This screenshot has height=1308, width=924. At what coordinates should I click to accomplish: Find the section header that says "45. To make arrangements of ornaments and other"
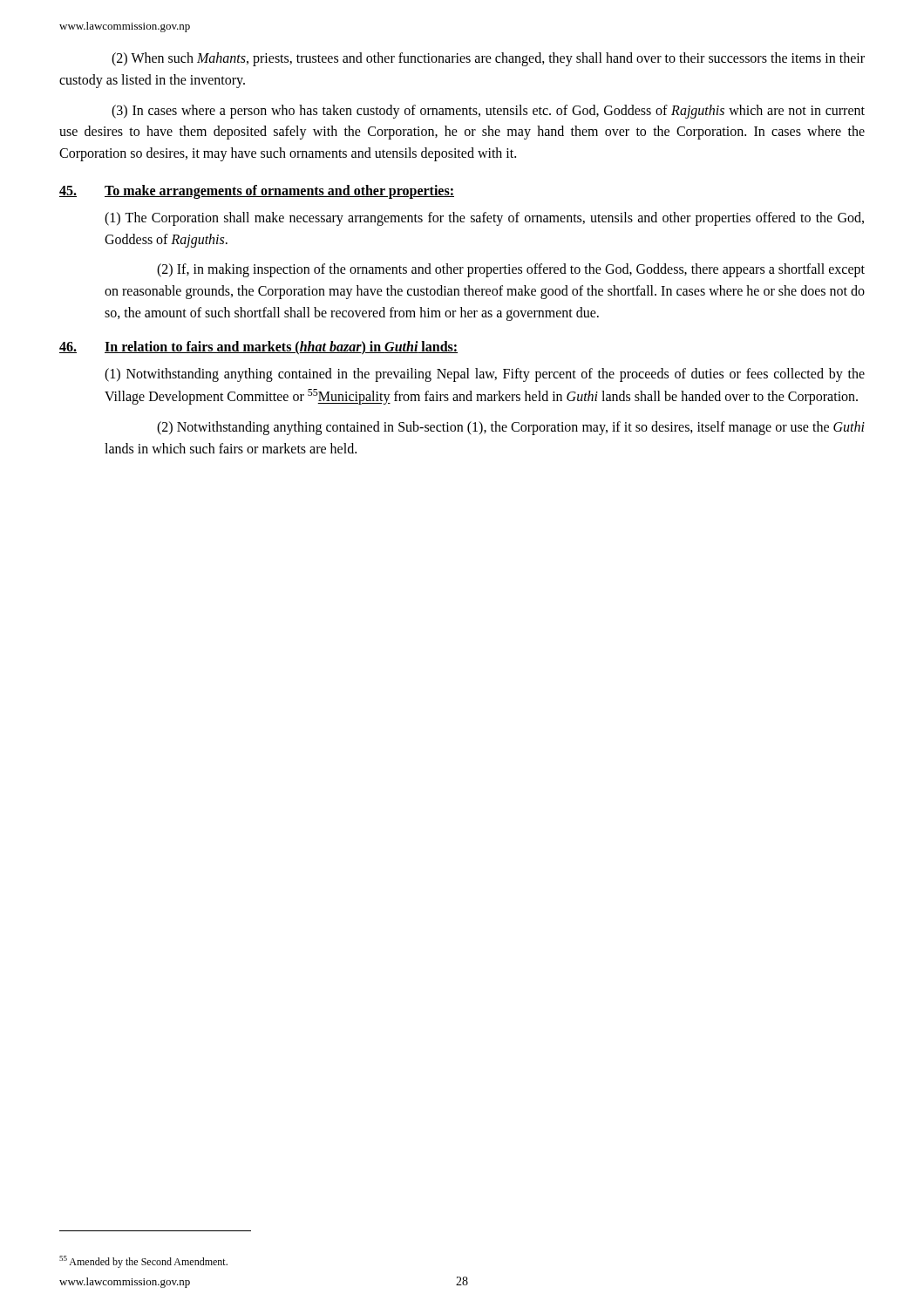pyautogui.click(x=462, y=191)
